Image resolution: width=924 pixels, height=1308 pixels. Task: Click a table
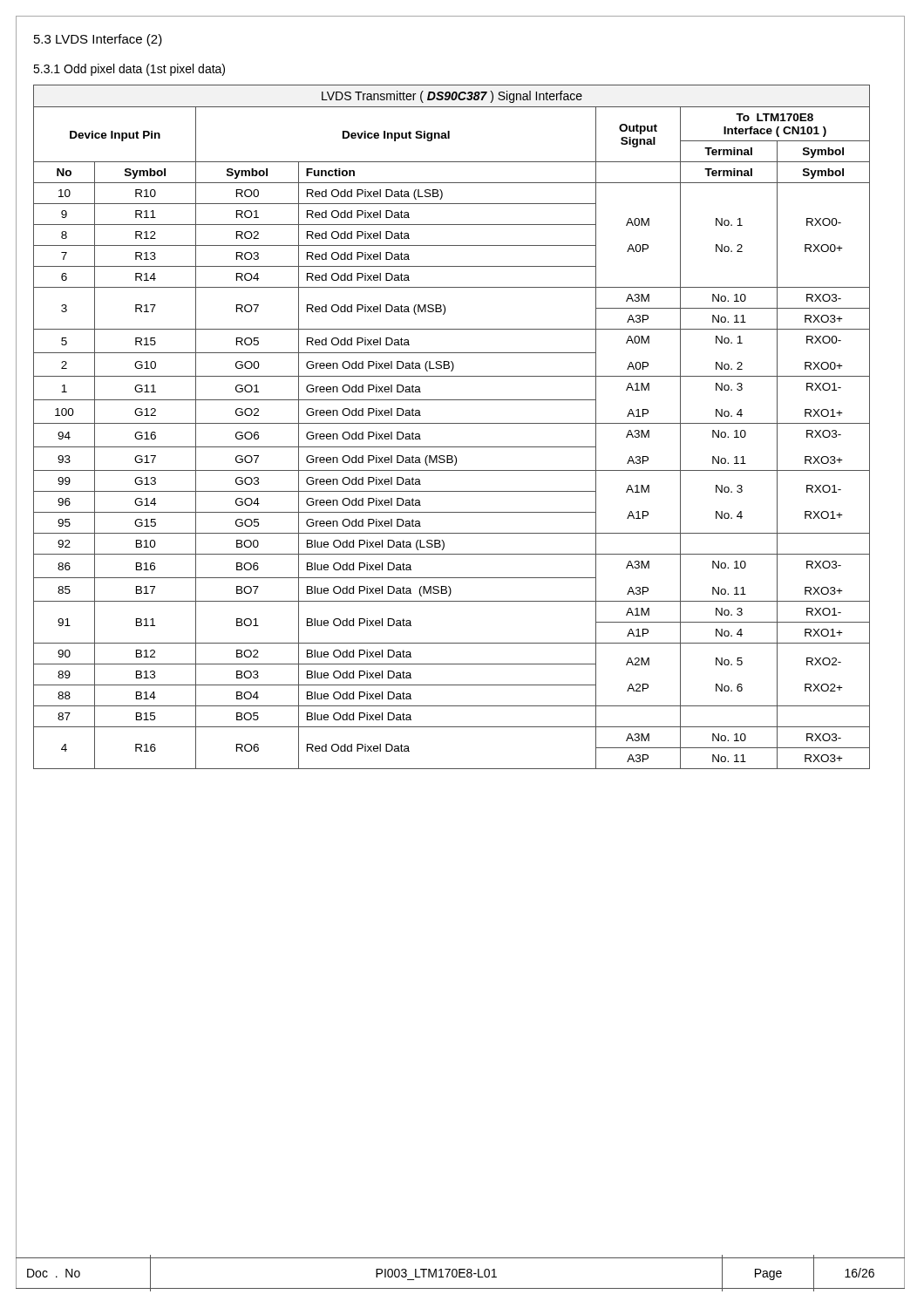(460, 427)
